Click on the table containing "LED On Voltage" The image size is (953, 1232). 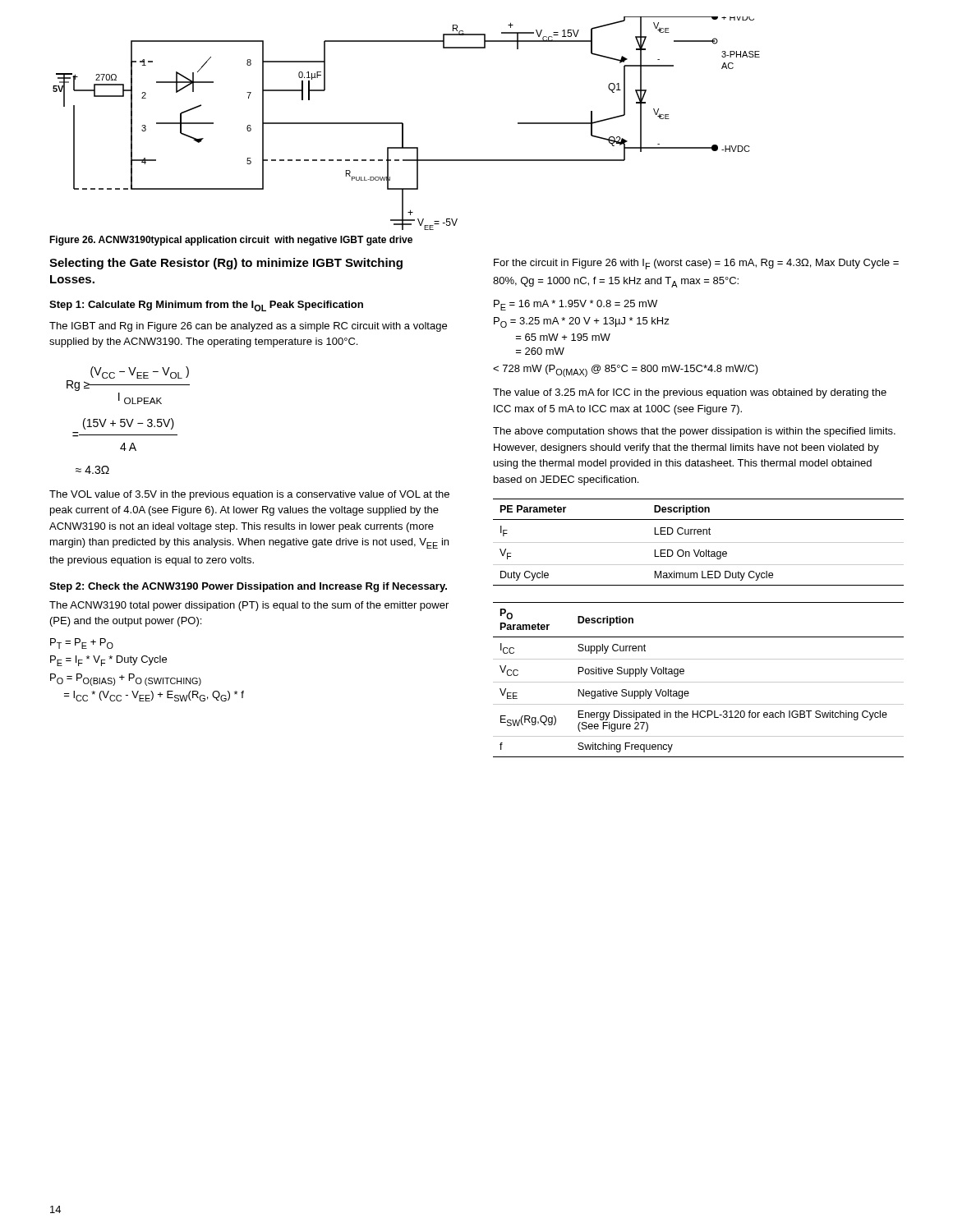pos(698,542)
